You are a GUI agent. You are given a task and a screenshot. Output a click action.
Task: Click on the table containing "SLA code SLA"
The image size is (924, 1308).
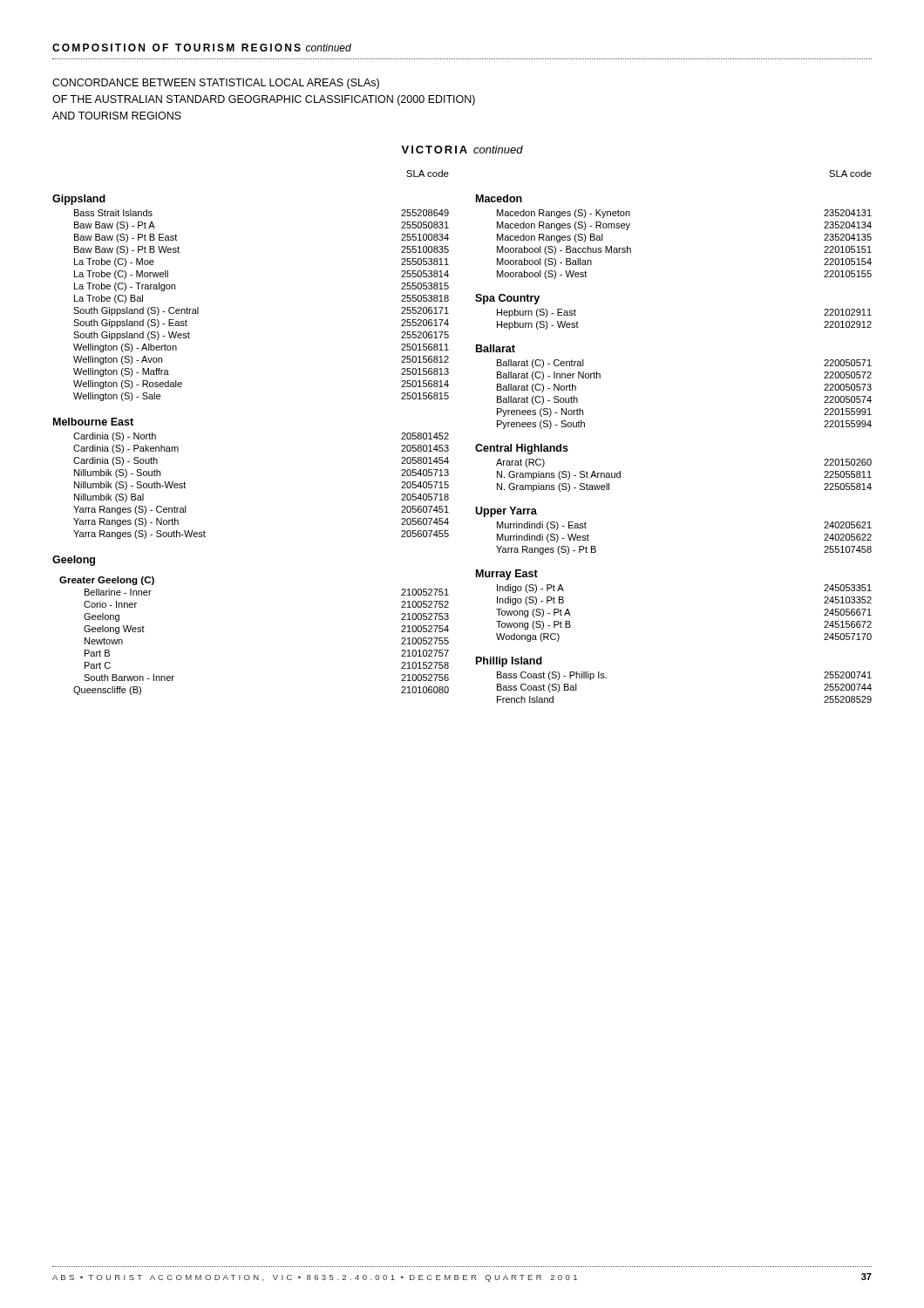click(x=462, y=437)
